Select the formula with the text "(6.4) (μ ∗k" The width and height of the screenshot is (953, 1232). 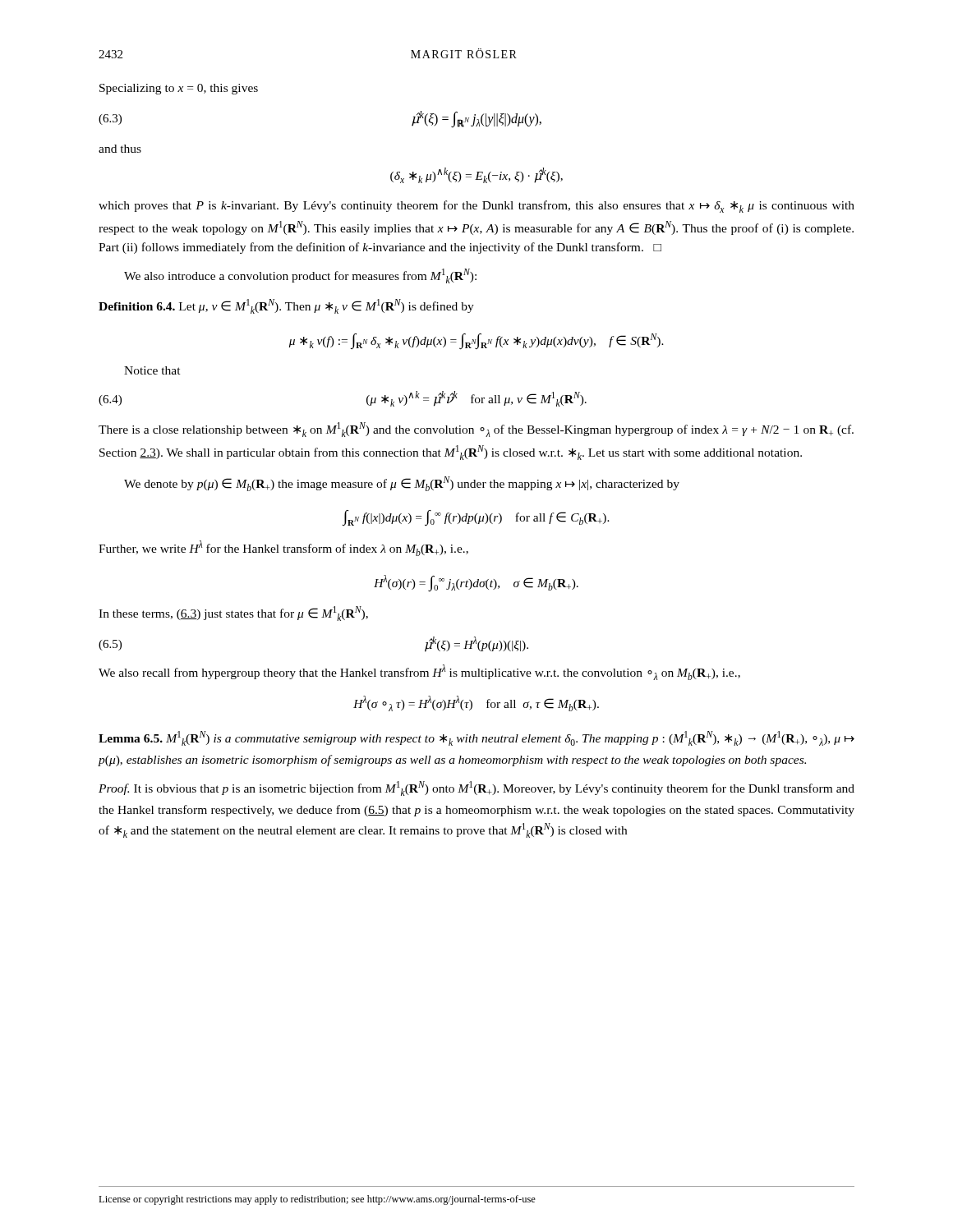(476, 400)
